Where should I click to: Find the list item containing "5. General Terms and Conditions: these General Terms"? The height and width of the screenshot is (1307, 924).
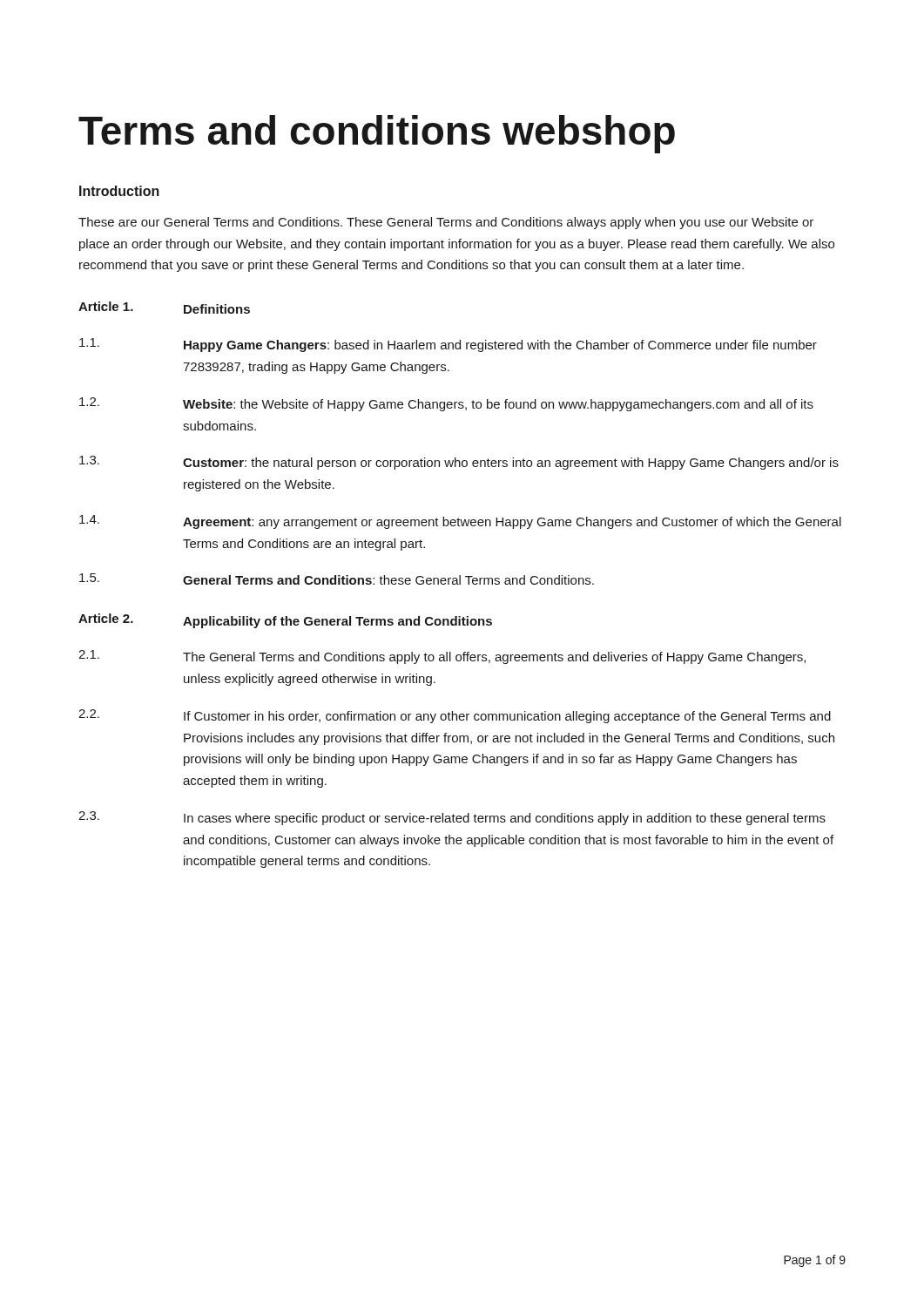[x=337, y=581]
